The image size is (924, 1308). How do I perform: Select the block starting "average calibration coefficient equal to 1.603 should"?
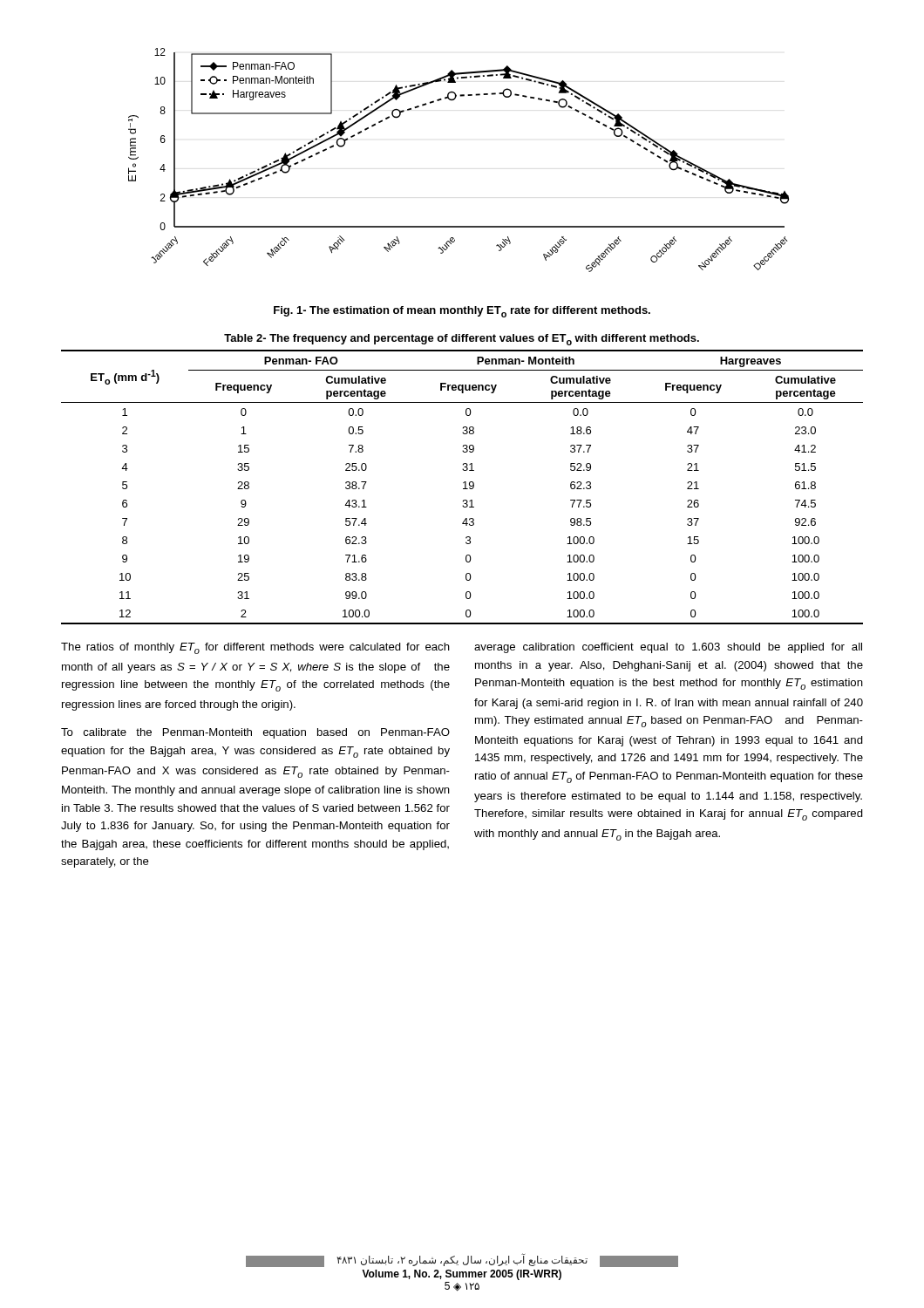click(x=669, y=741)
